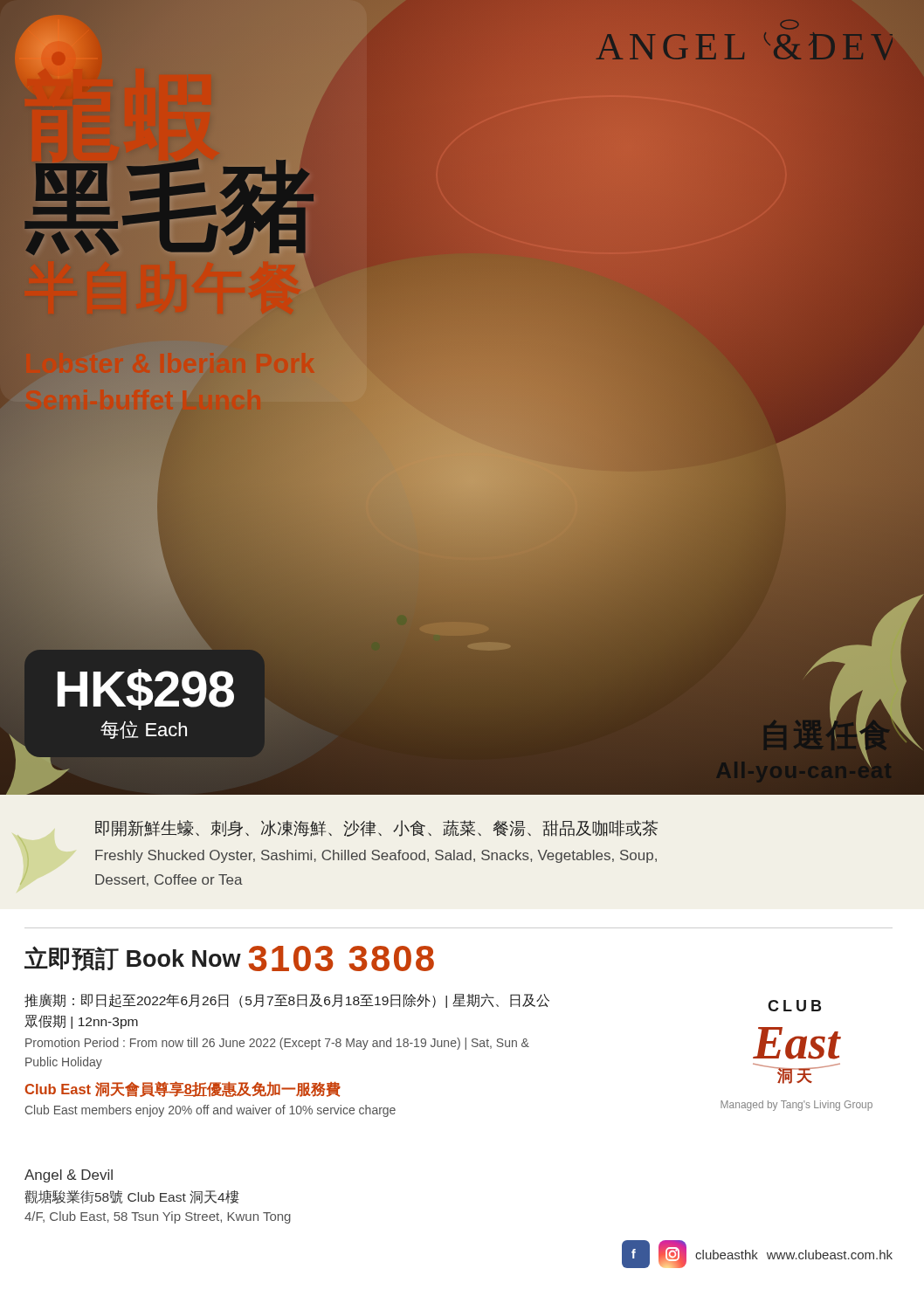This screenshot has height=1310, width=924.
Task: Locate the section header that opens with "立即預訂 Book Now 3103"
Action: pyautogui.click(x=229, y=958)
